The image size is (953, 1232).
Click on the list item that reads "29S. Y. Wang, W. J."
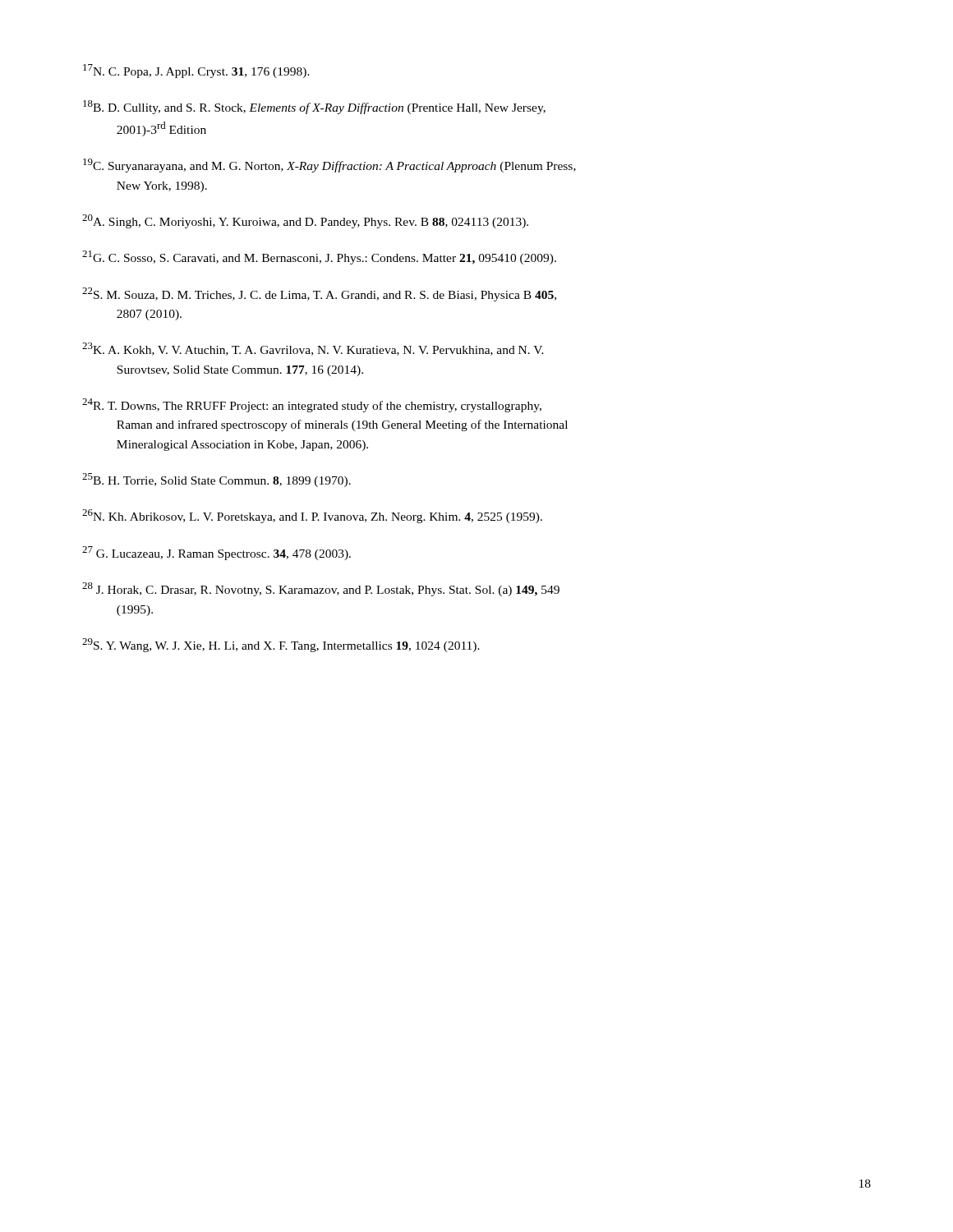click(281, 643)
